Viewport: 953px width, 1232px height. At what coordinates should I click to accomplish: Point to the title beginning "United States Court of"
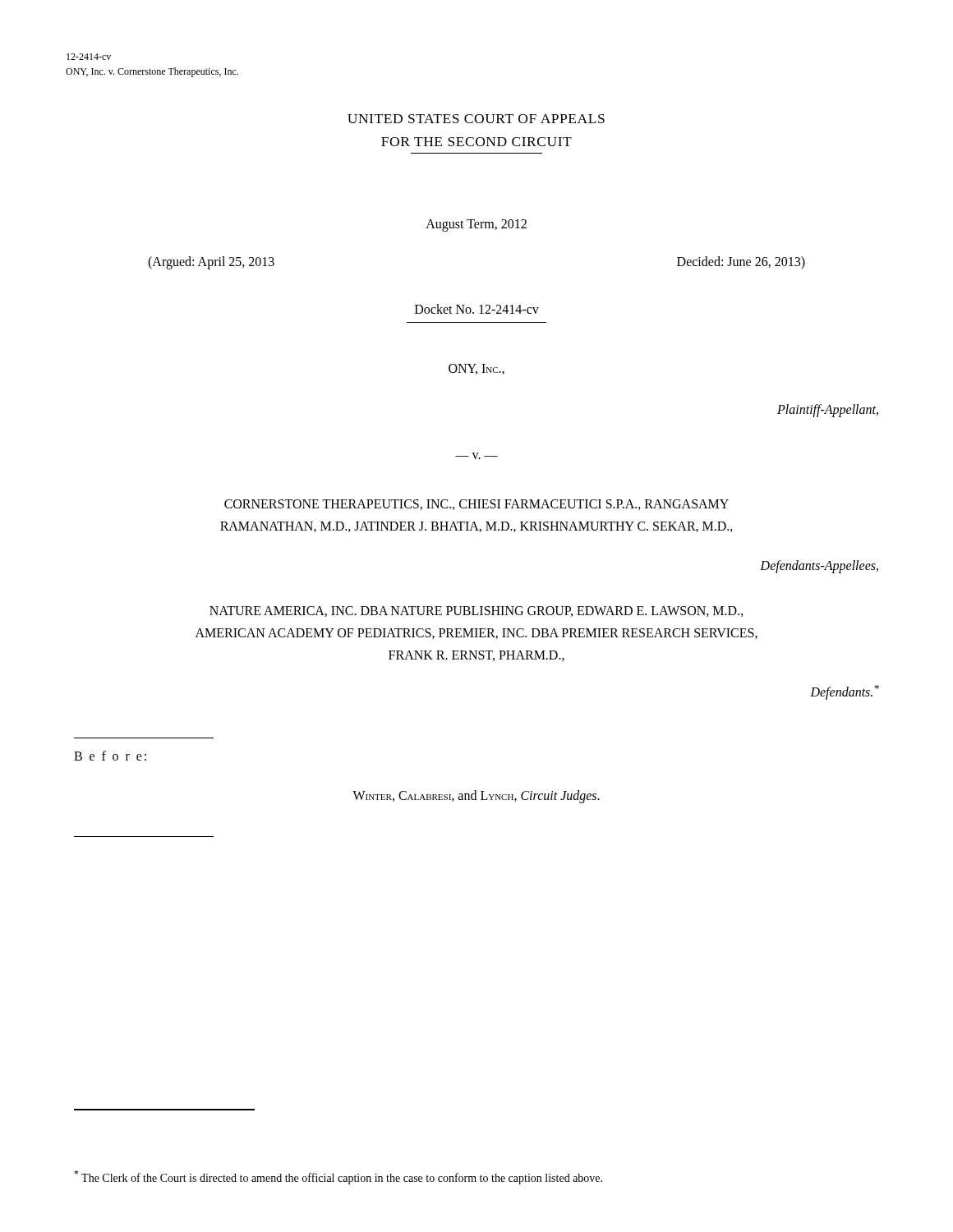[476, 132]
